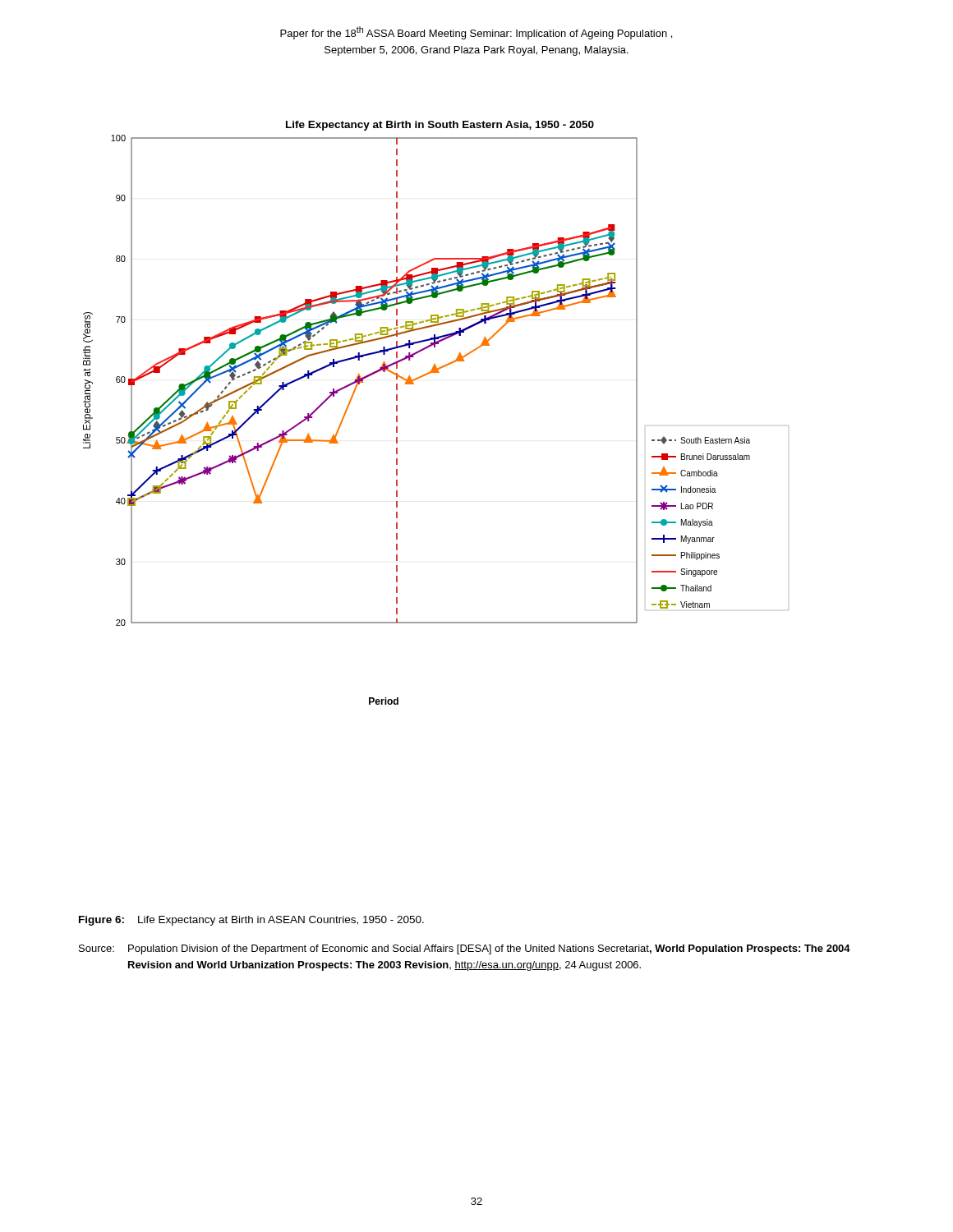Locate the line chart
Image resolution: width=953 pixels, height=1232 pixels.
(x=440, y=393)
